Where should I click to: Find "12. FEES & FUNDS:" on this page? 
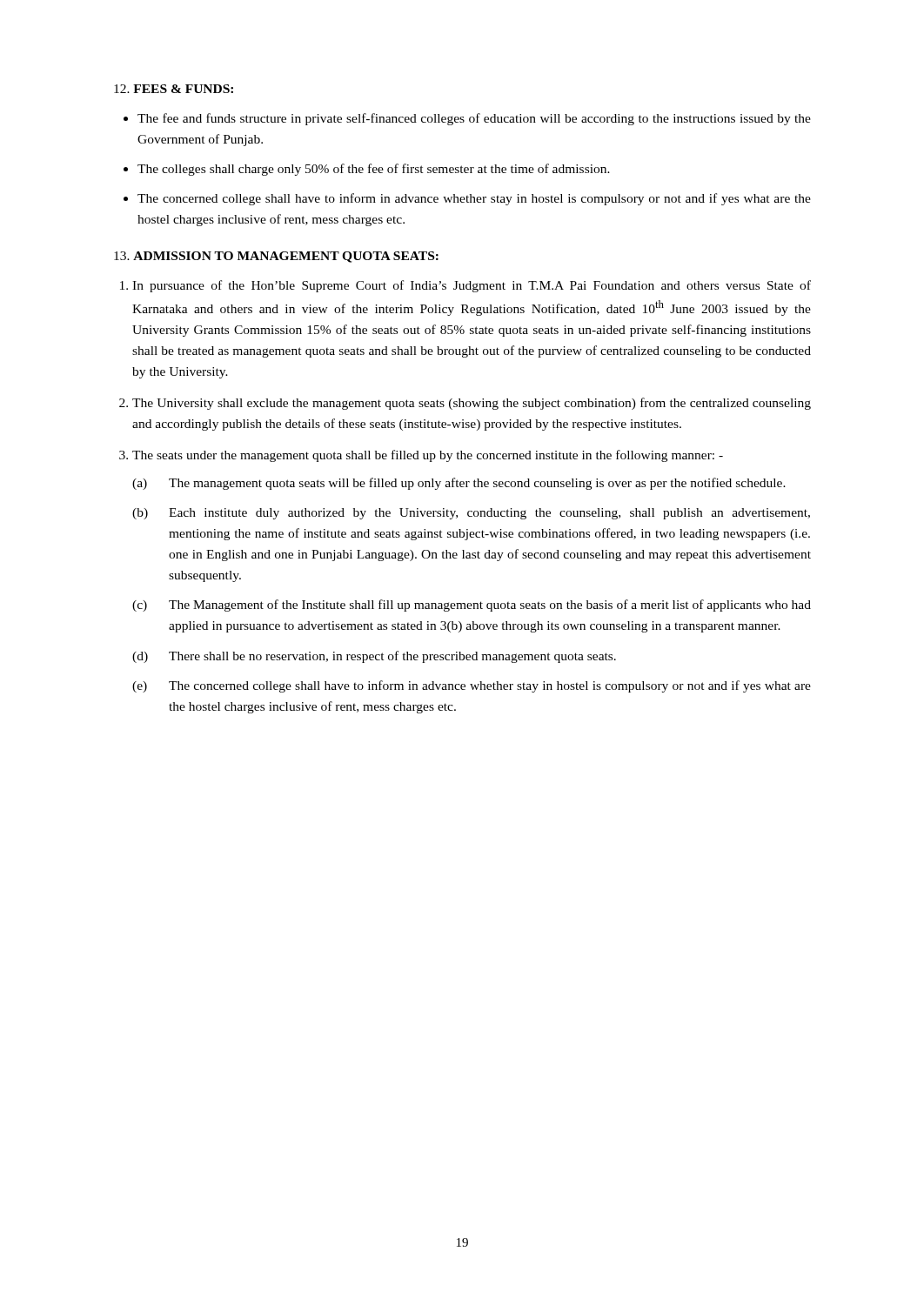point(174,88)
